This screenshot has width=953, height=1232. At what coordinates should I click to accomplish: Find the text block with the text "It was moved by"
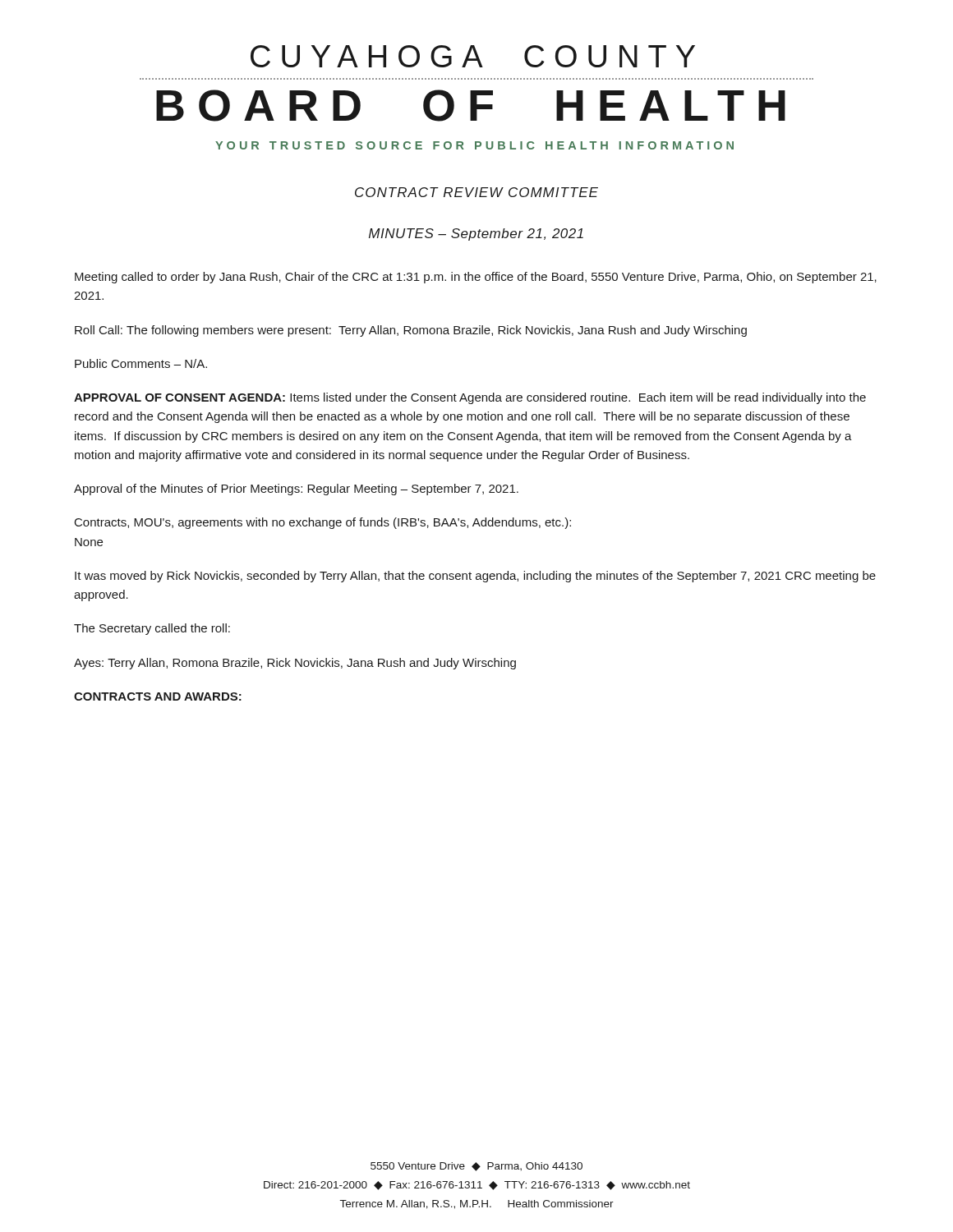tap(475, 585)
